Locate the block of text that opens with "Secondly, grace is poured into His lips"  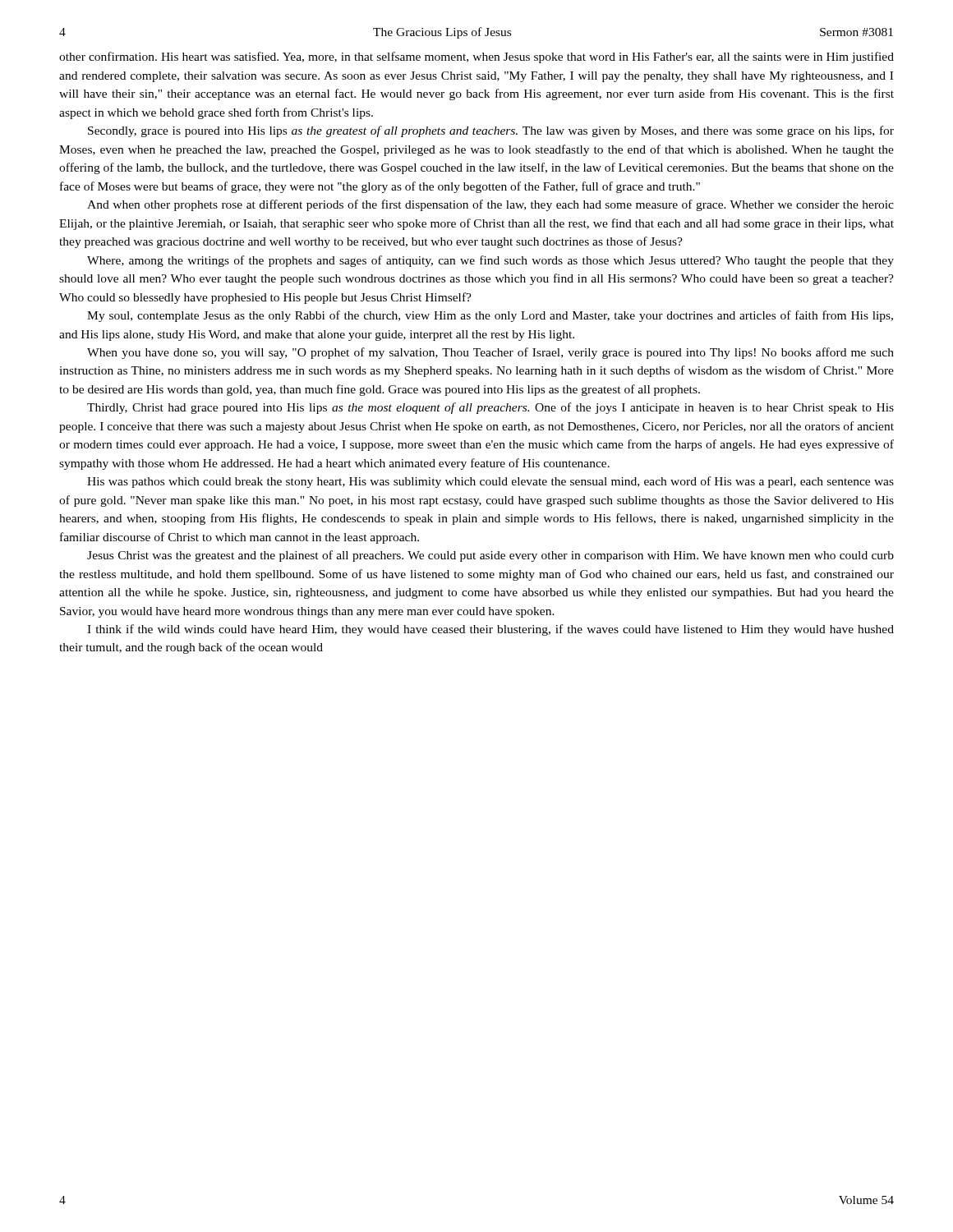(476, 159)
